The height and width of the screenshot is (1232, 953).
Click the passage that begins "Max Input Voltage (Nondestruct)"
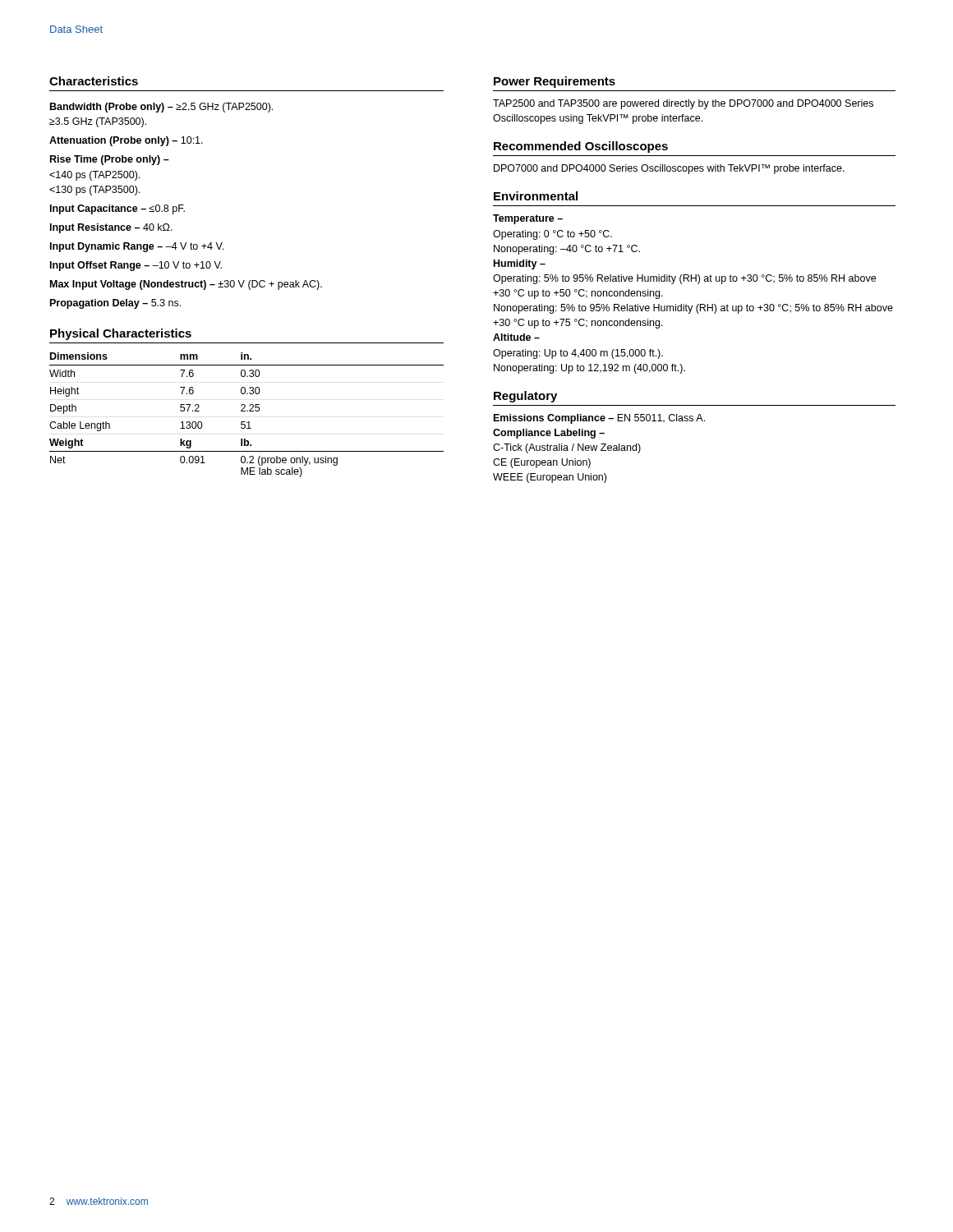[x=186, y=284]
